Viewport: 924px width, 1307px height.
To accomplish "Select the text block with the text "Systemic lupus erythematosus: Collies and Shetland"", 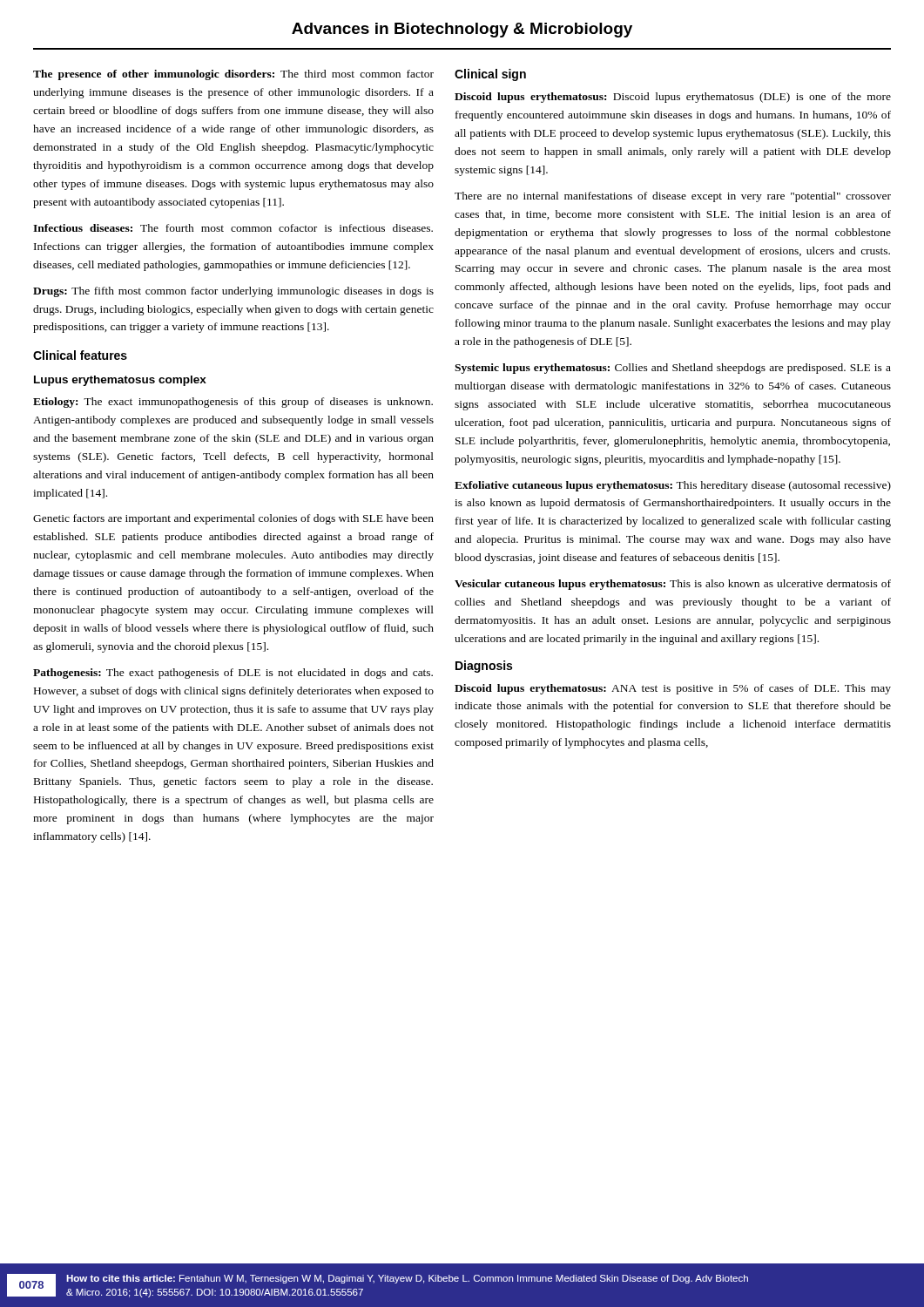I will coord(673,414).
